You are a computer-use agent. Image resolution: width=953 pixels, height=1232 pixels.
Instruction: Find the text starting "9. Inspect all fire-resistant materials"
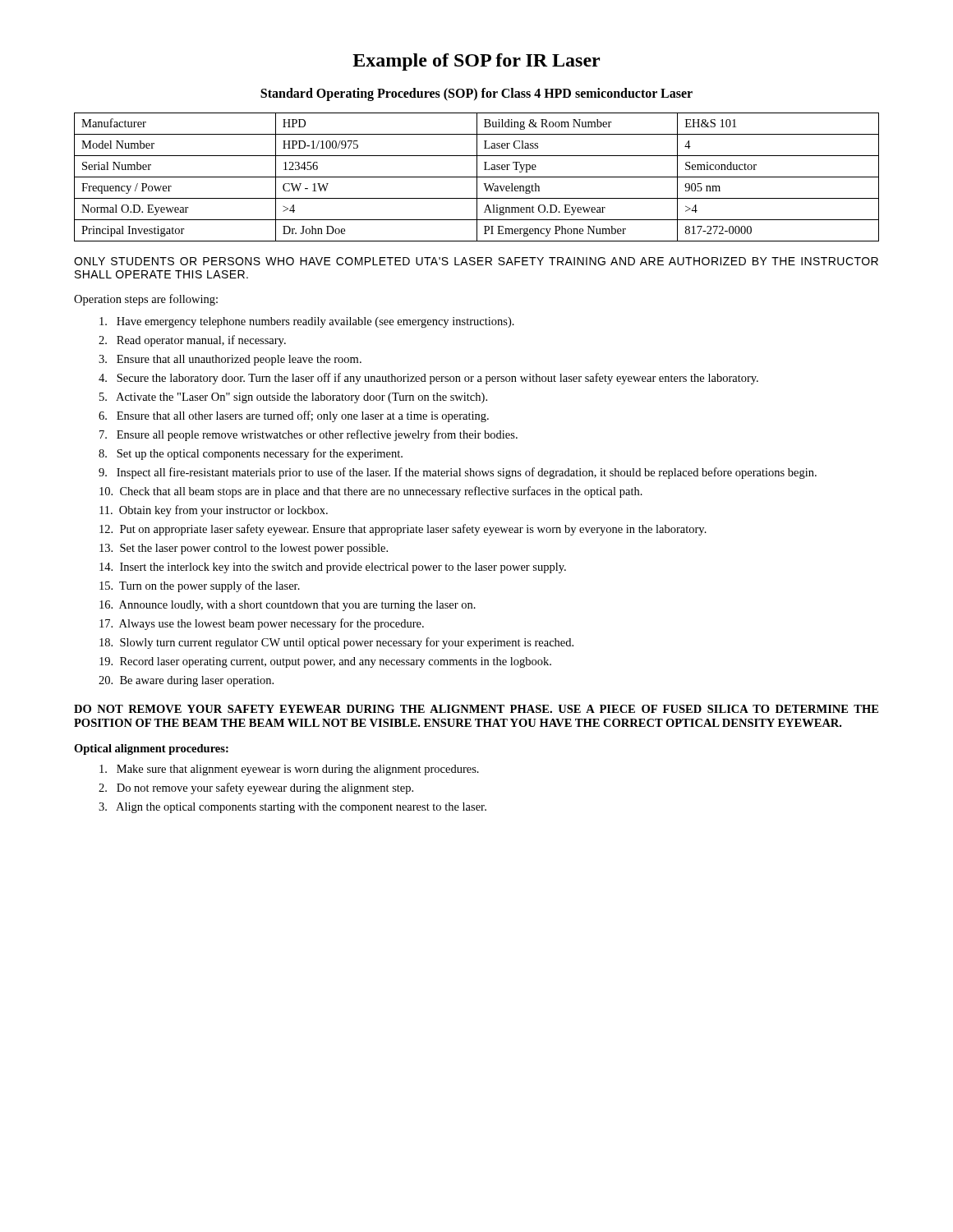coord(458,472)
